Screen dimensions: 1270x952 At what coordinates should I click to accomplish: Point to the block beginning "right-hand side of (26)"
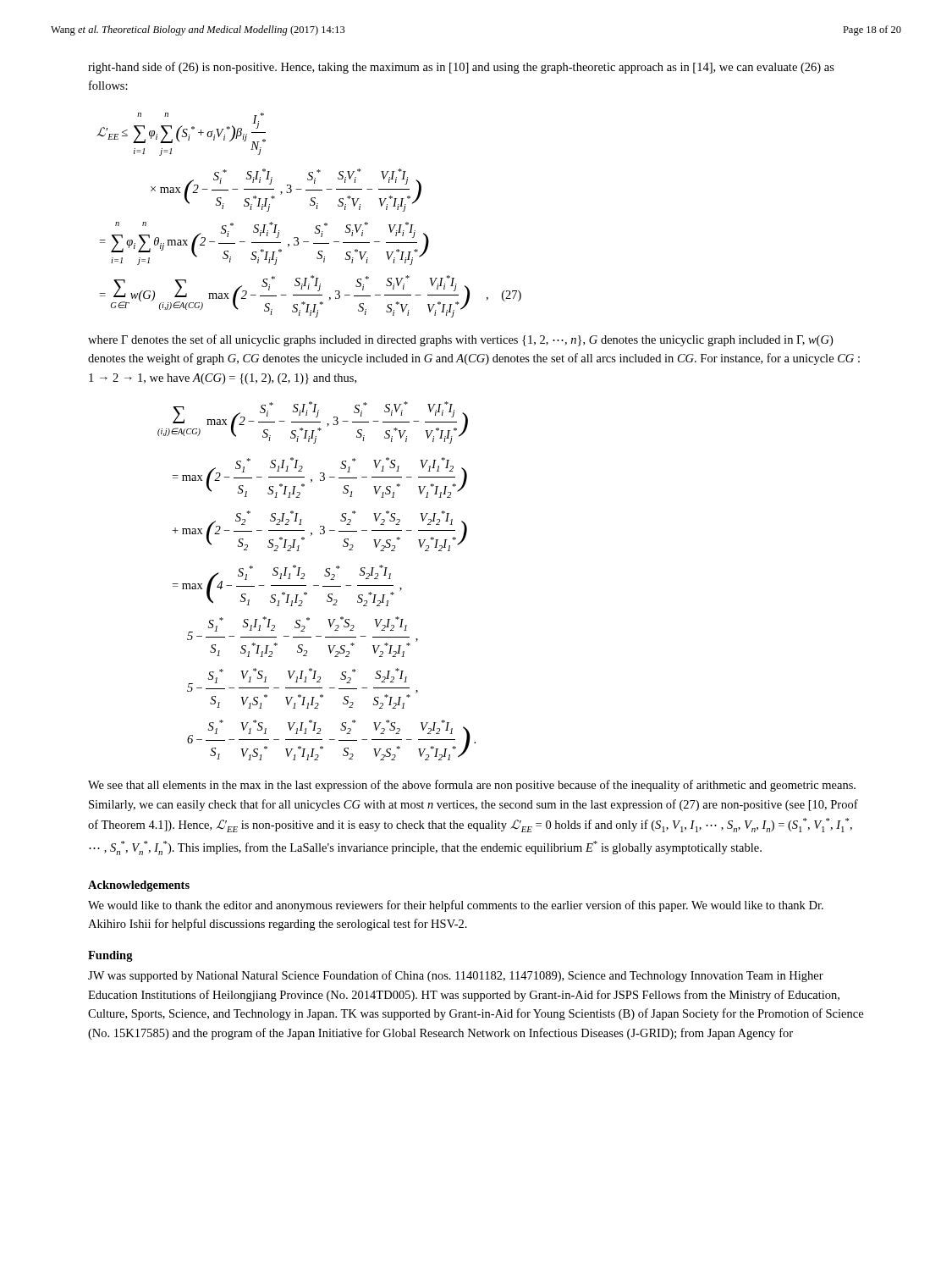[x=461, y=76]
